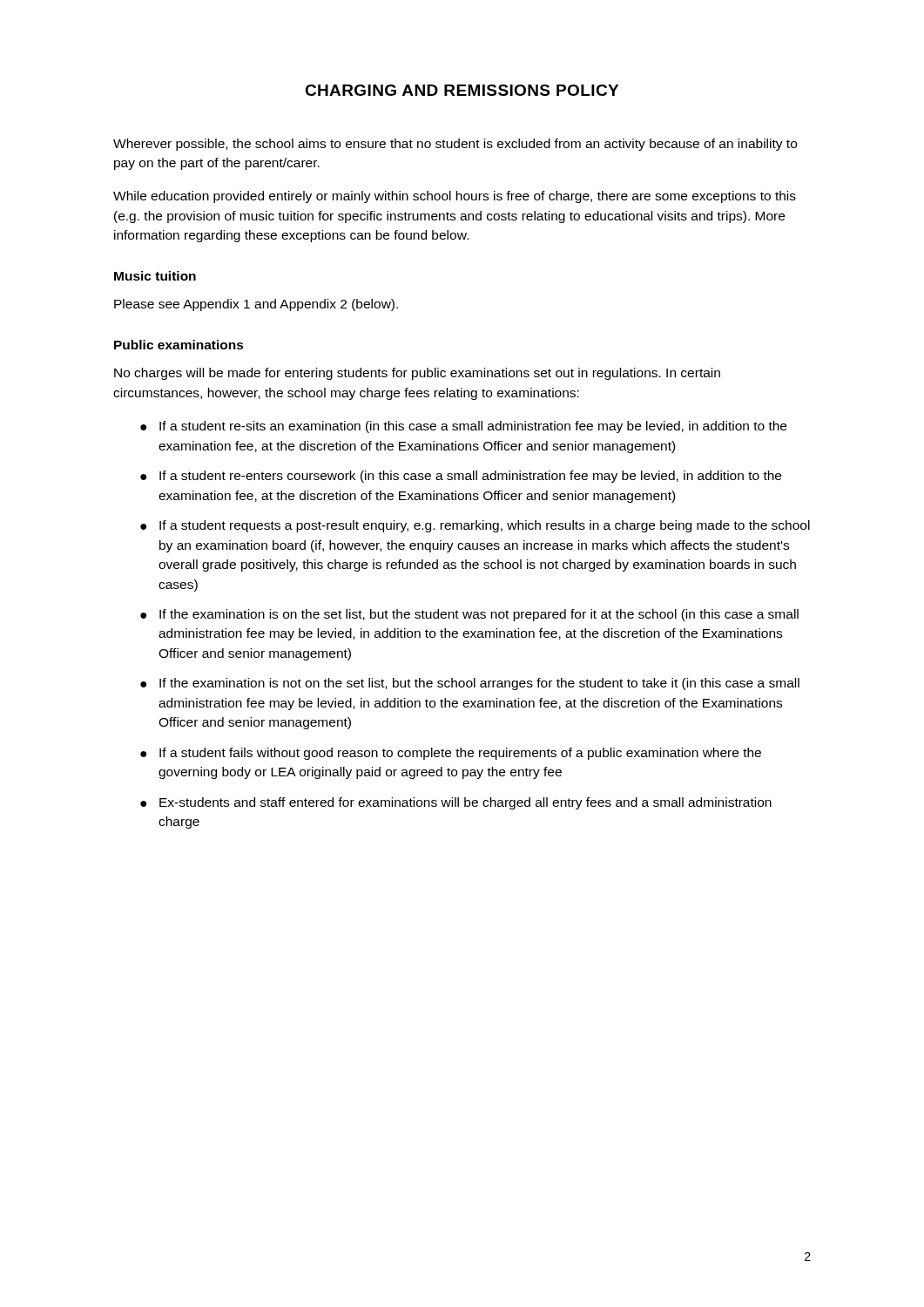Click on the text starting "● Ex-students and staff entered for examinations"
The height and width of the screenshot is (1307, 924).
coord(475,812)
